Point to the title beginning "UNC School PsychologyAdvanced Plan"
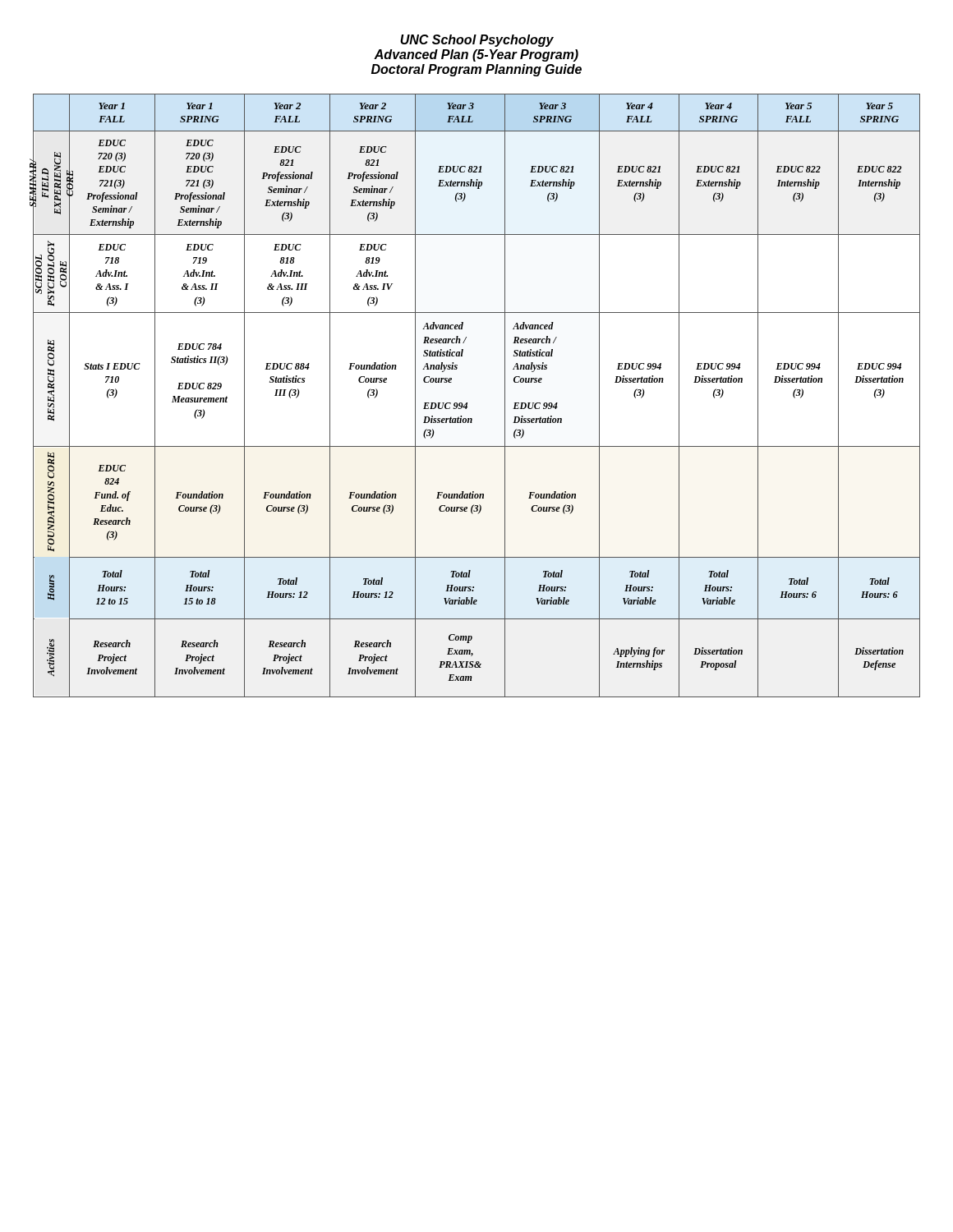Screen dimensions: 1232x953 [476, 55]
